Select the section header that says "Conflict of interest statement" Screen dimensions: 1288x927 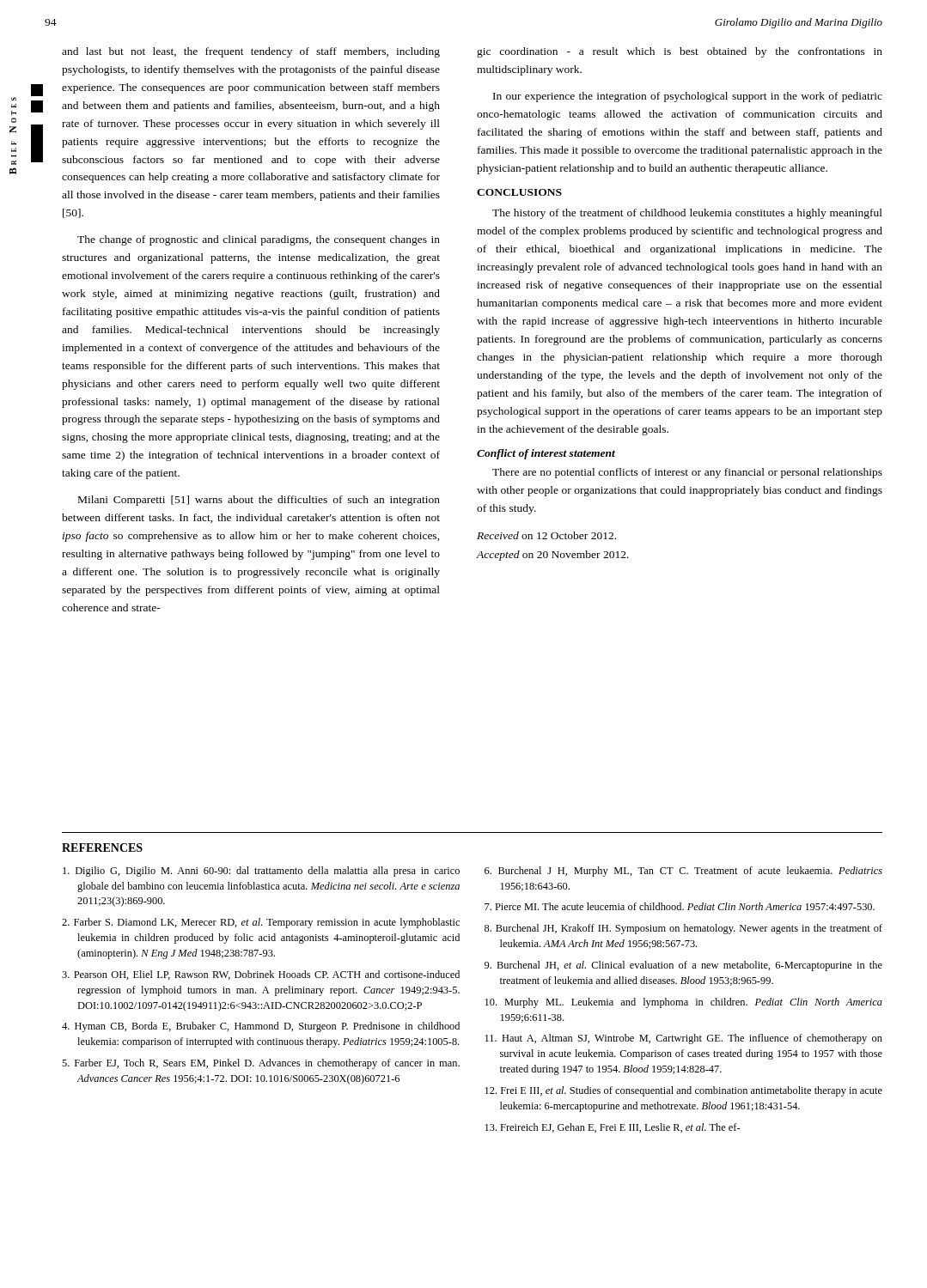pos(546,453)
